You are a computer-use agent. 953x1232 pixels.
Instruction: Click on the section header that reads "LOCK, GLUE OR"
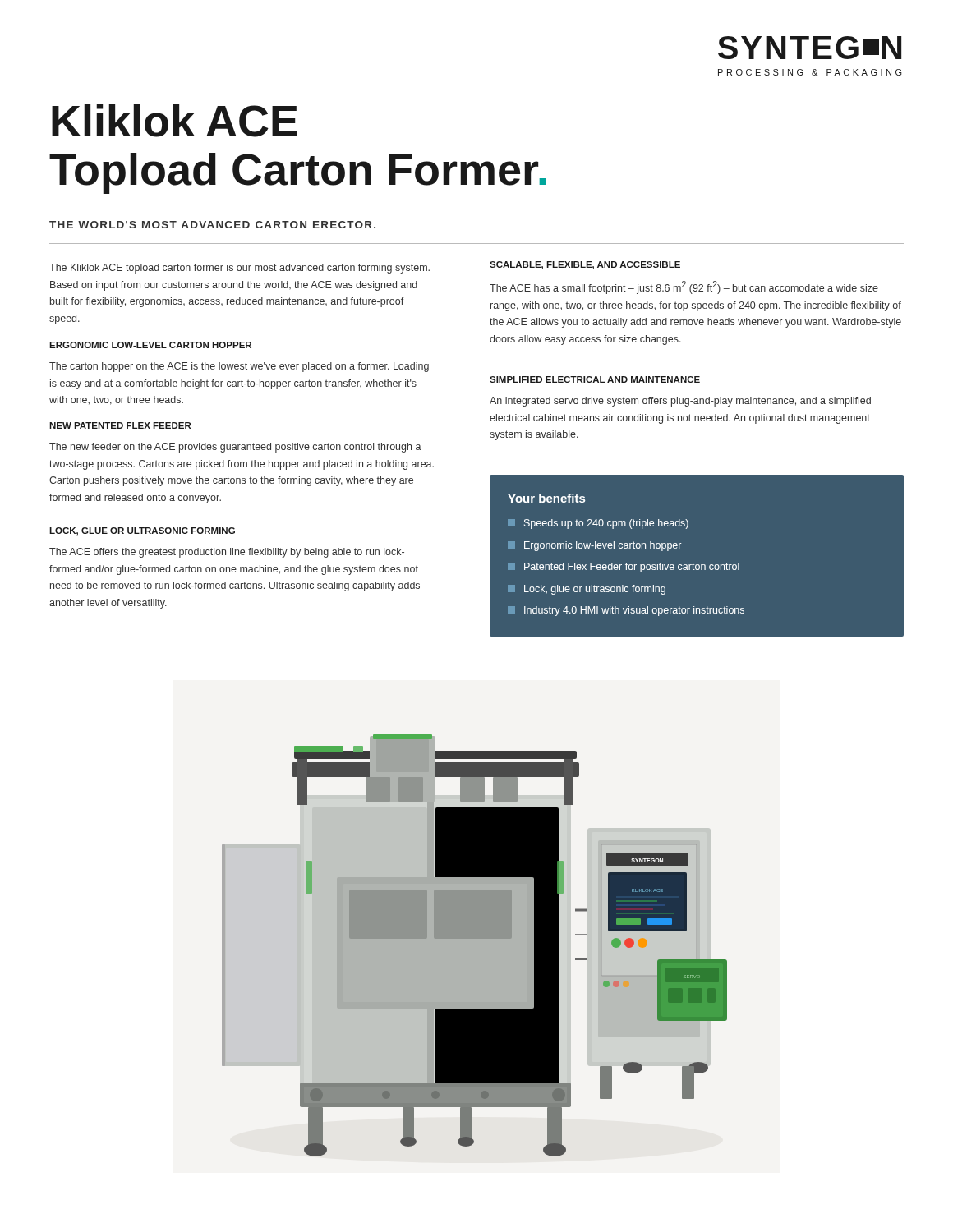click(242, 531)
